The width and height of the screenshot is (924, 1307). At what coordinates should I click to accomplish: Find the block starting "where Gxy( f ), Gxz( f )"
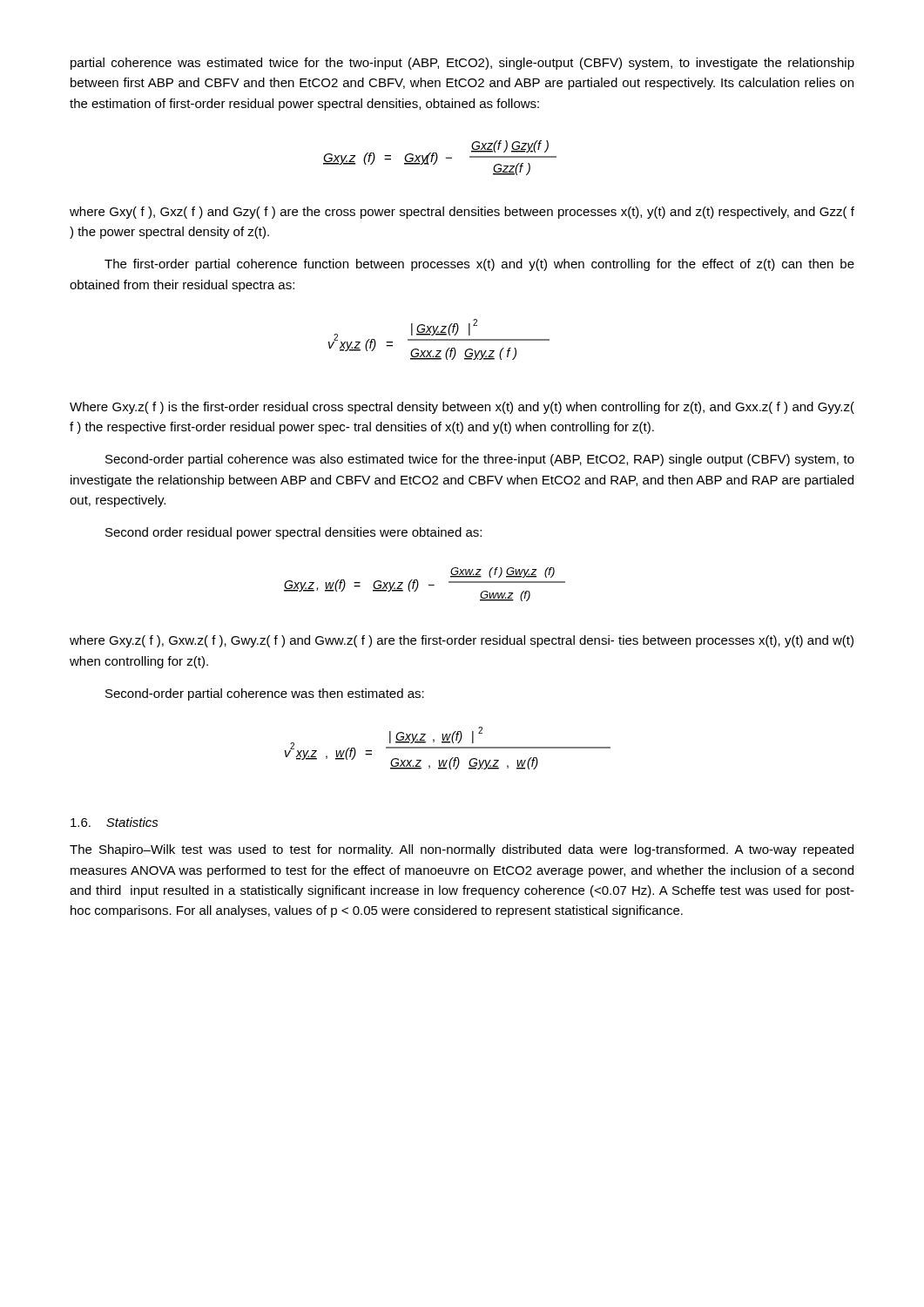462,221
